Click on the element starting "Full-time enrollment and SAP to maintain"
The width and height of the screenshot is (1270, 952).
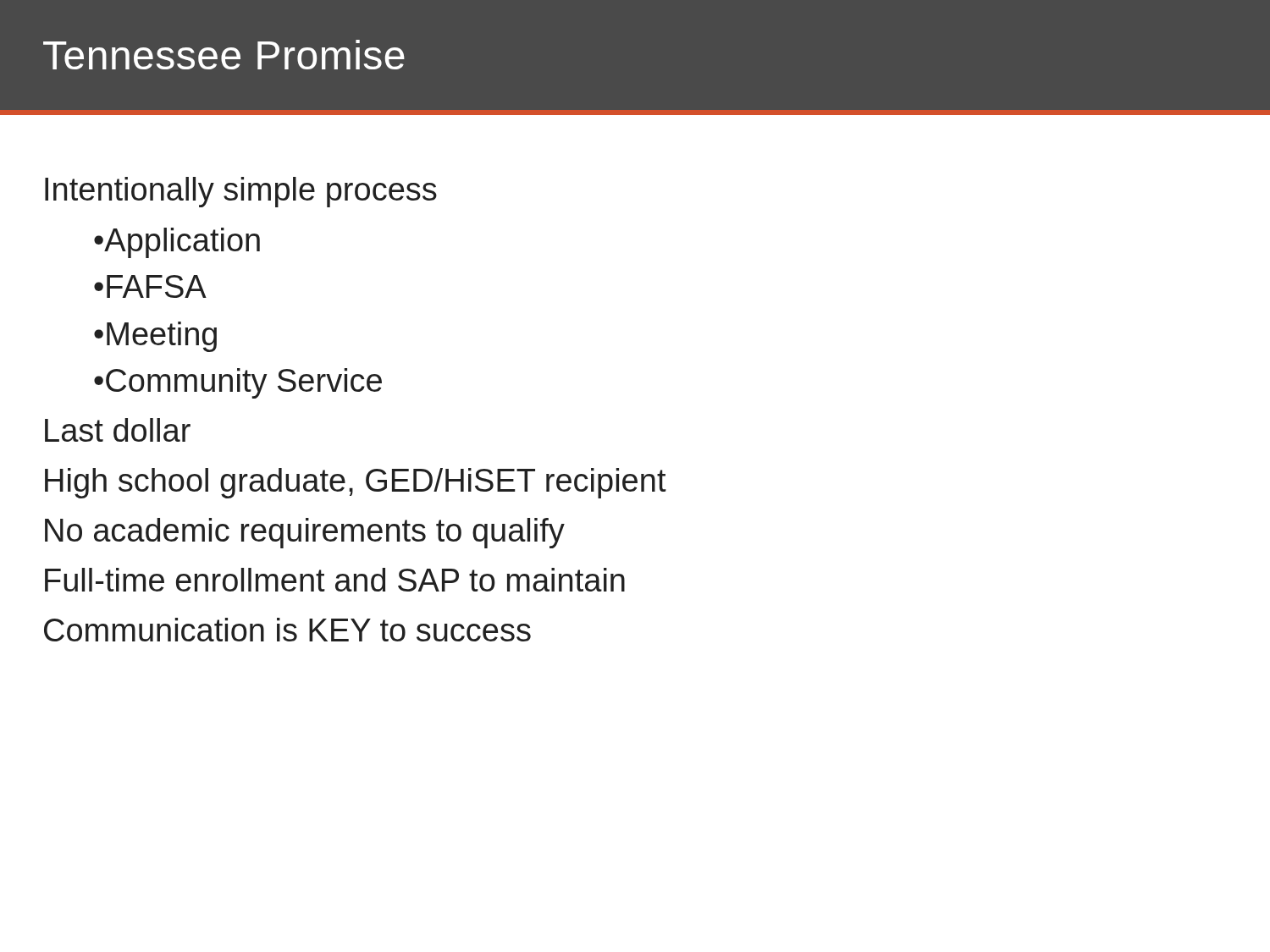click(x=334, y=581)
